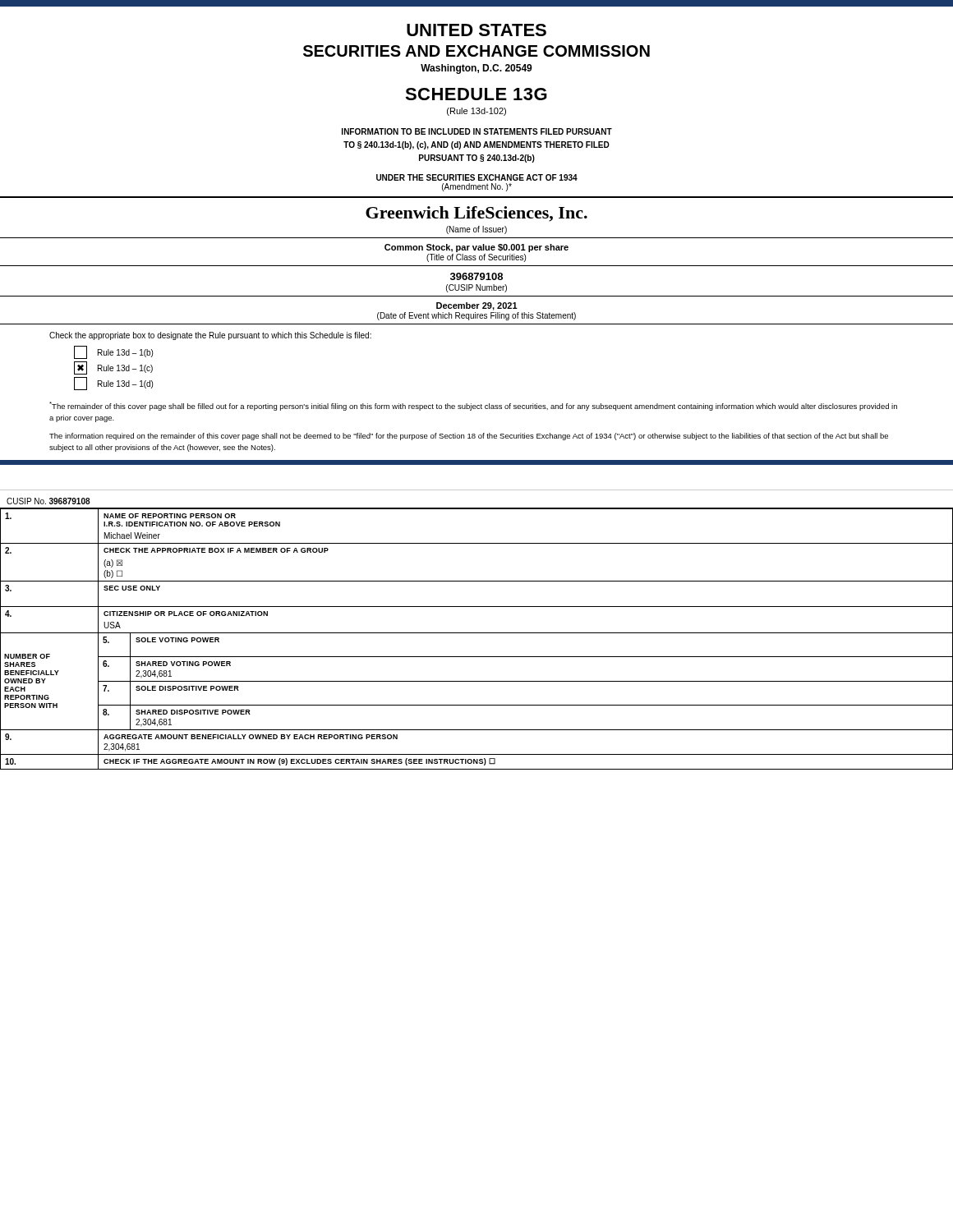
Task: Select the text block that reads "UNDER THE SECURITIES EXCHANGE ACT OF"
Action: (x=476, y=178)
